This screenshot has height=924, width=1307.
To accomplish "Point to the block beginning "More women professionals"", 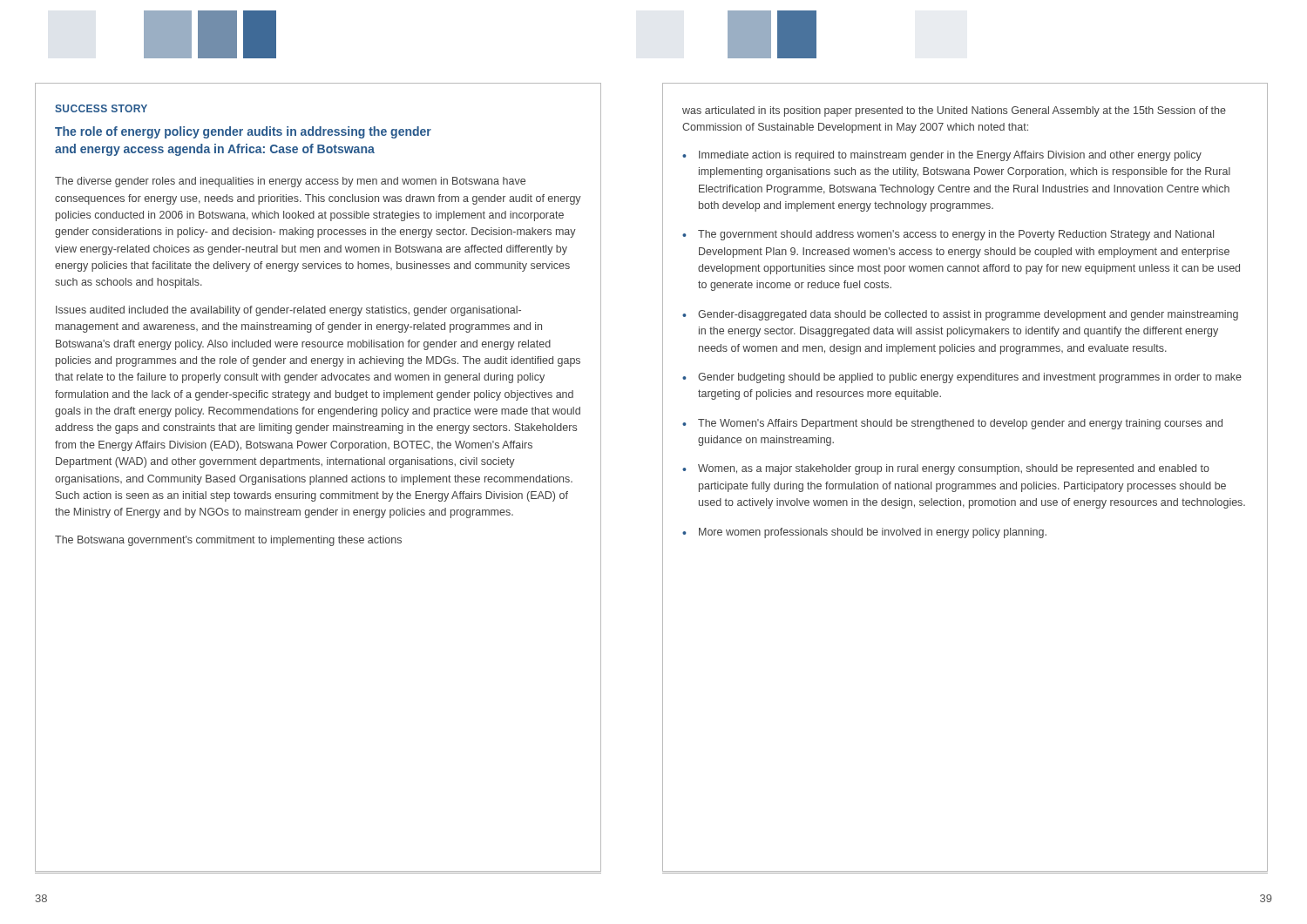I will (x=873, y=532).
